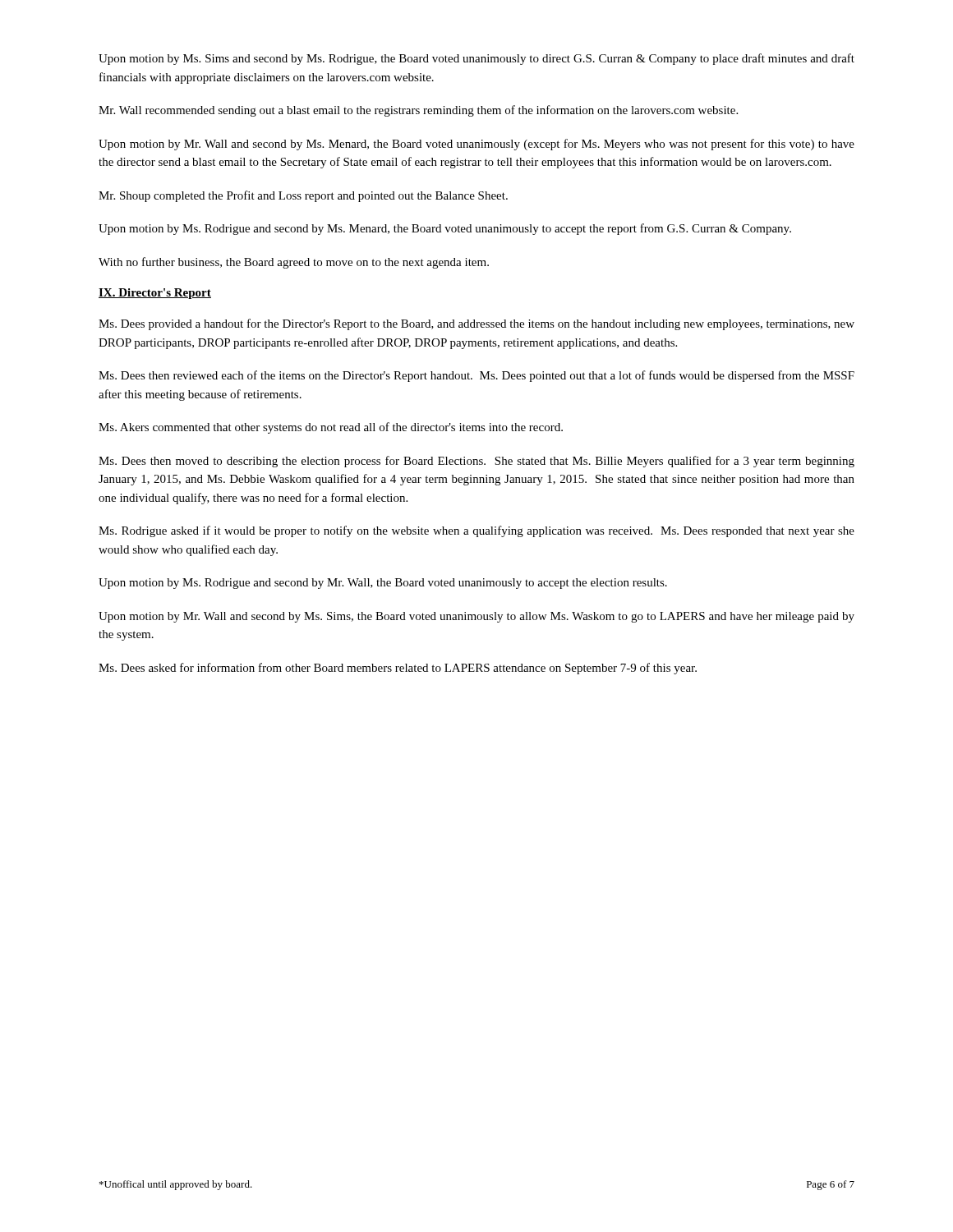
Task: Locate the text block with the text "With no further business, the Board agreed"
Action: click(x=294, y=262)
